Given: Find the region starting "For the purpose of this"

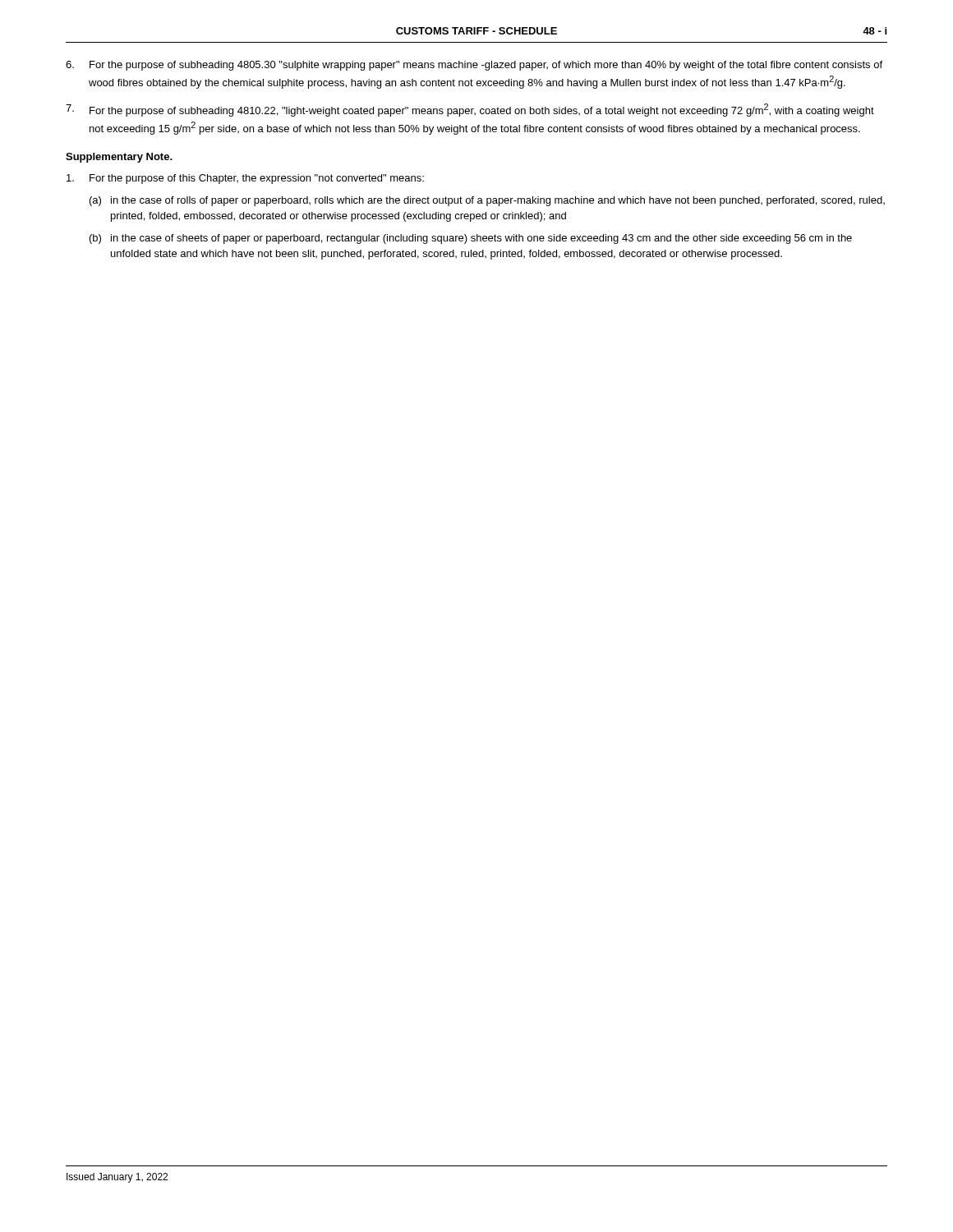Looking at the screenshot, I should coord(476,216).
